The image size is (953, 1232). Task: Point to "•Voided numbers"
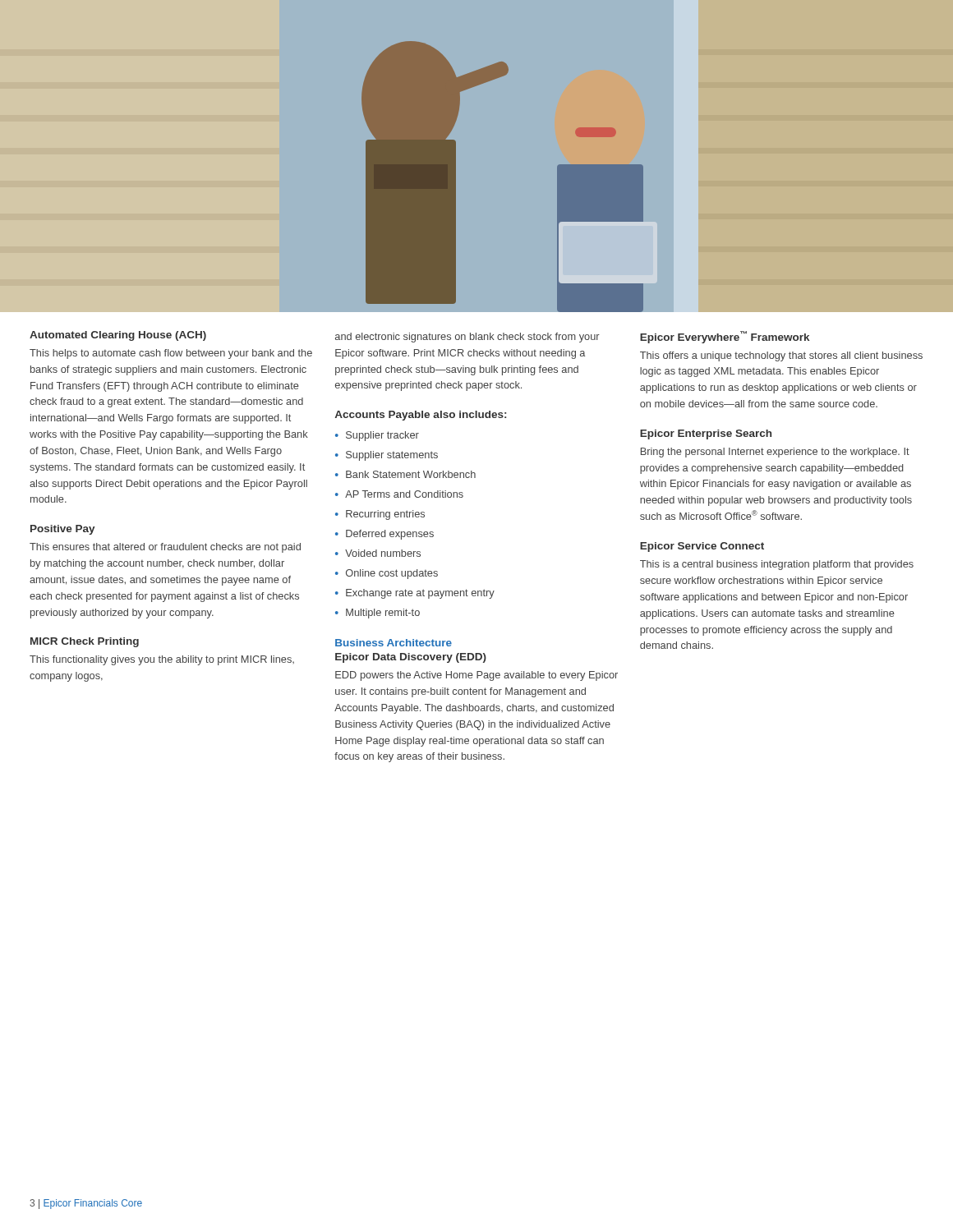tap(378, 554)
